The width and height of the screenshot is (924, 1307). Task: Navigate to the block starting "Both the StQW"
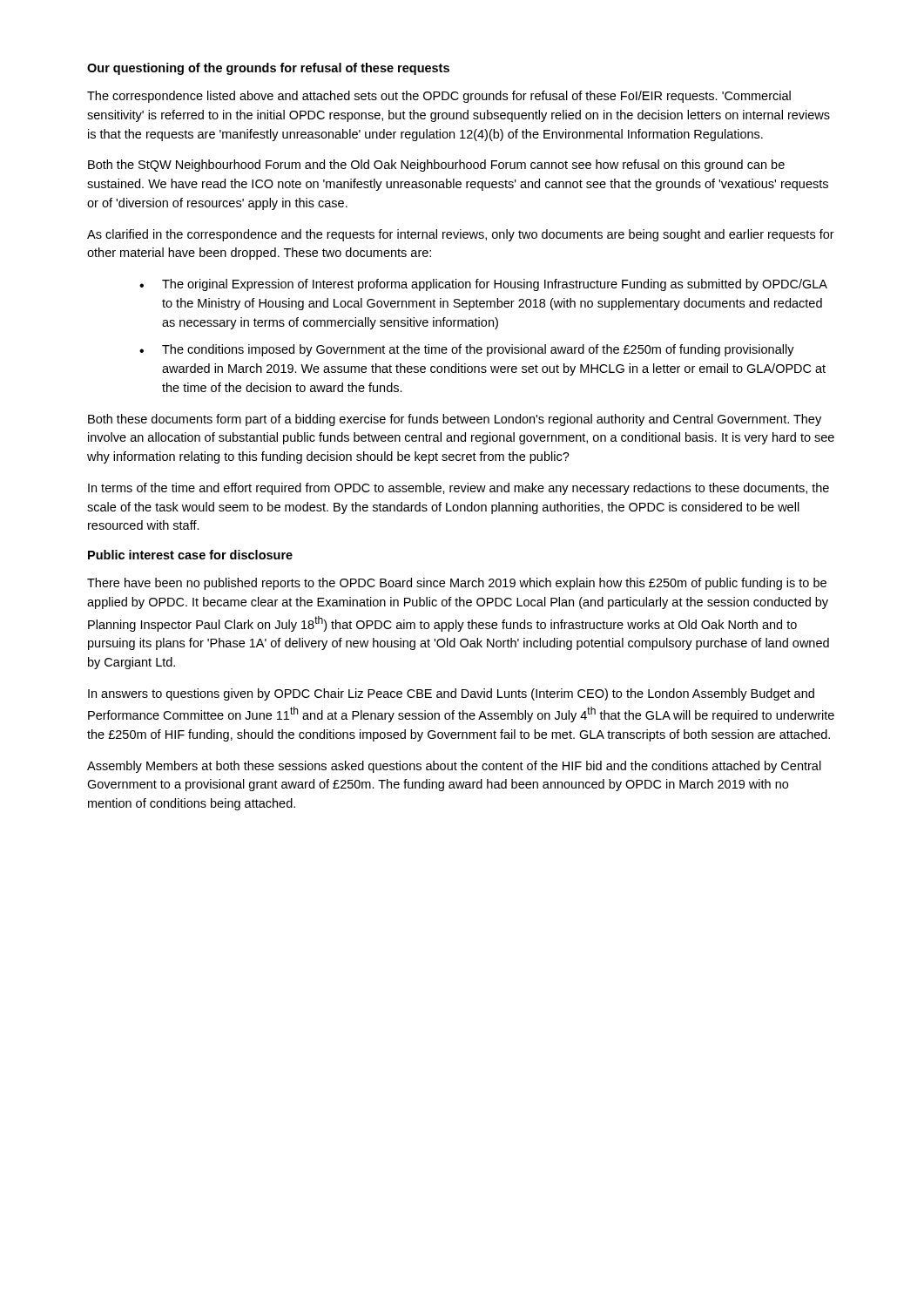[x=458, y=184]
